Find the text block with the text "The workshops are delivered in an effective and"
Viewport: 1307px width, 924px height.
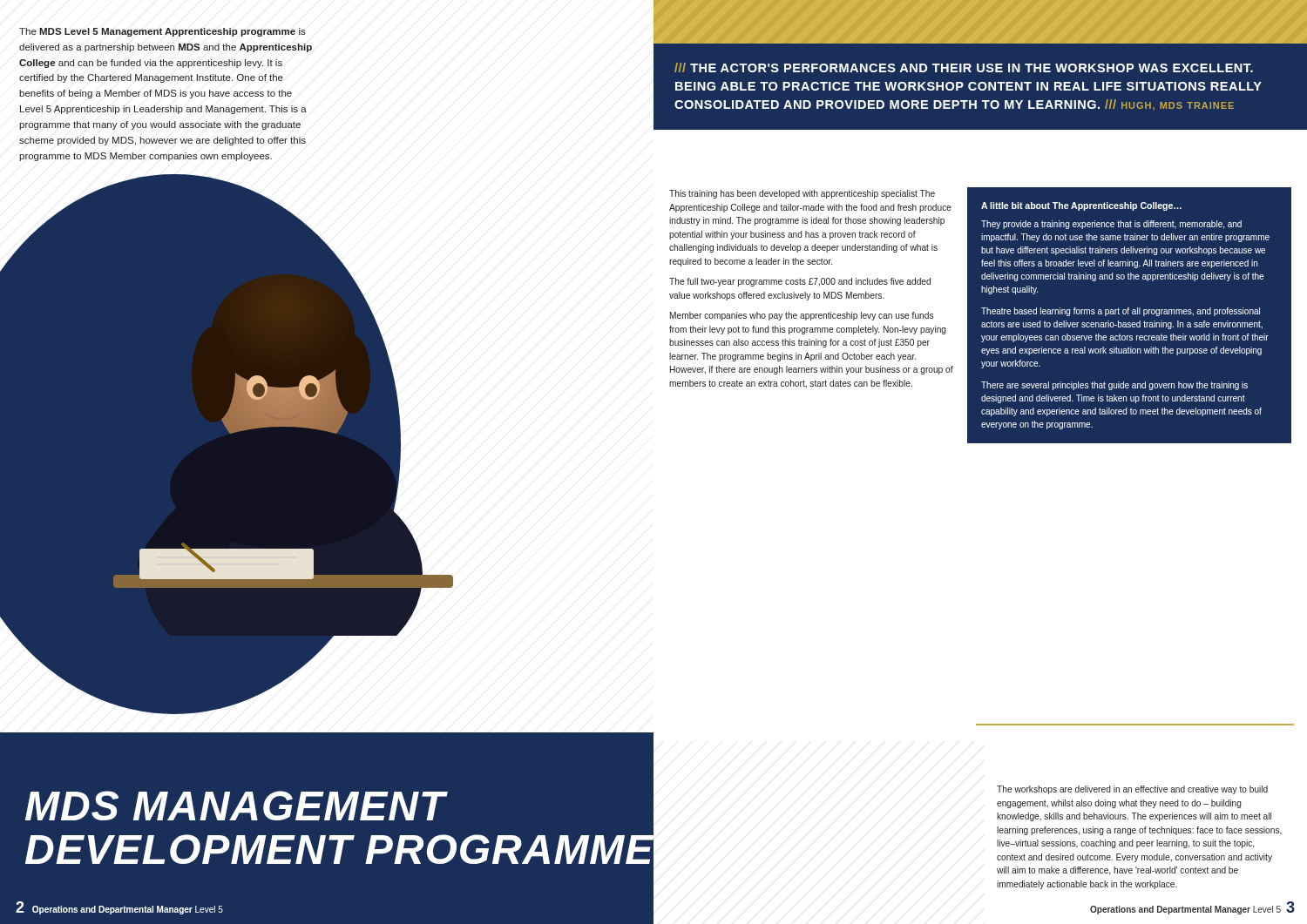[1140, 837]
